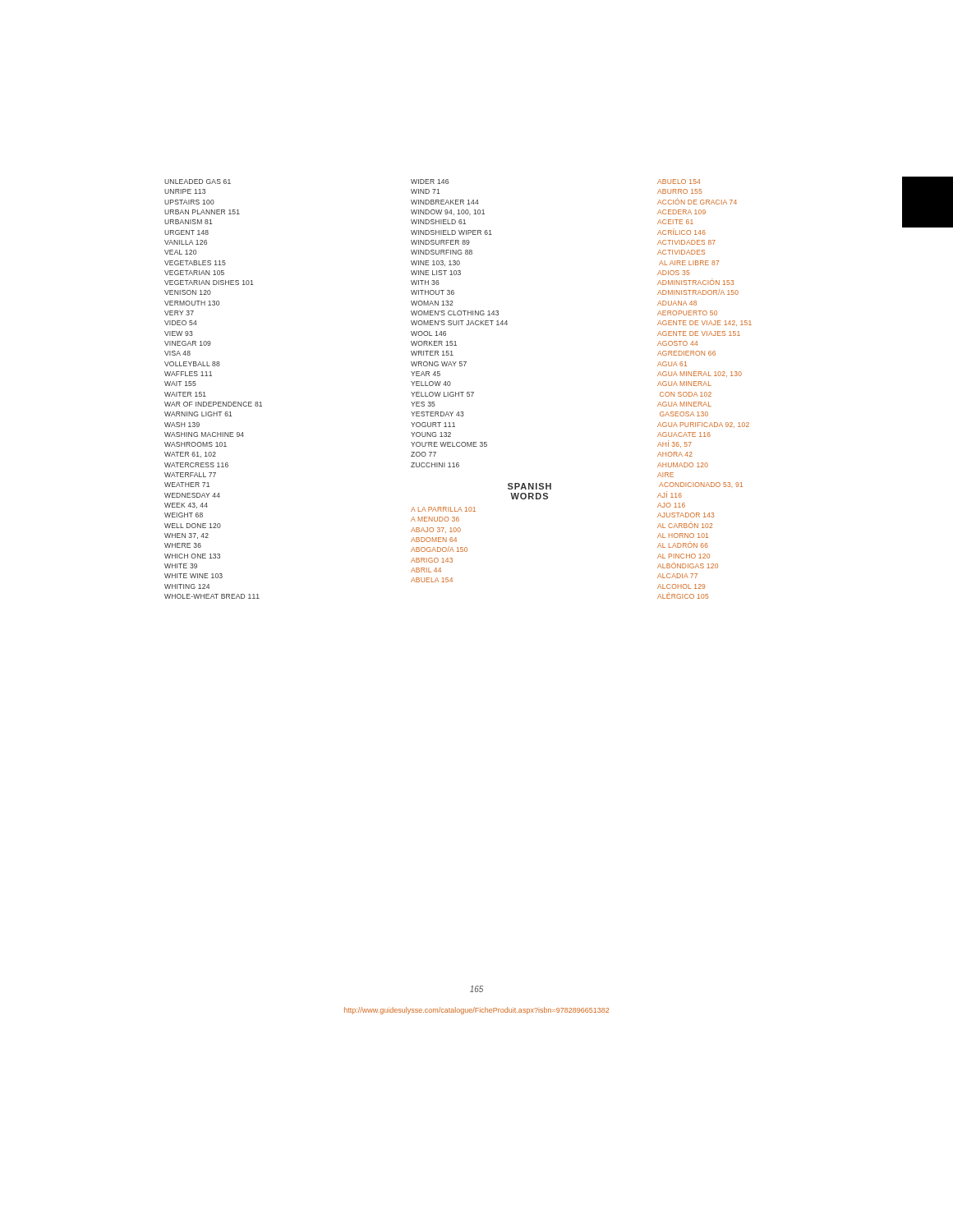Select the block starting "WIDER 146 WIND 71 WINDBREAKER"

[x=430, y=182]
